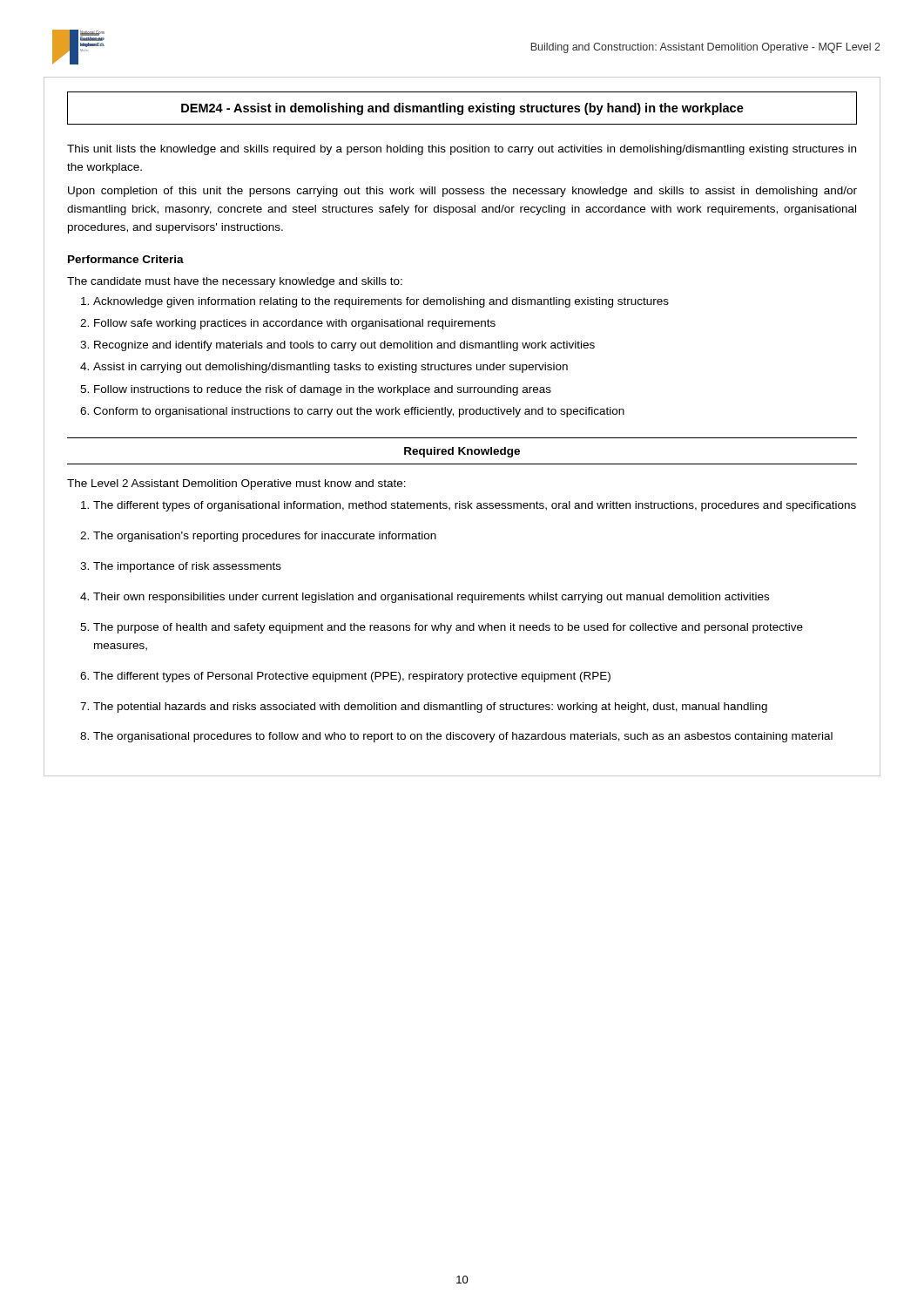Locate the list item containing "Conform to organisational instructions to carry out"

click(x=359, y=411)
